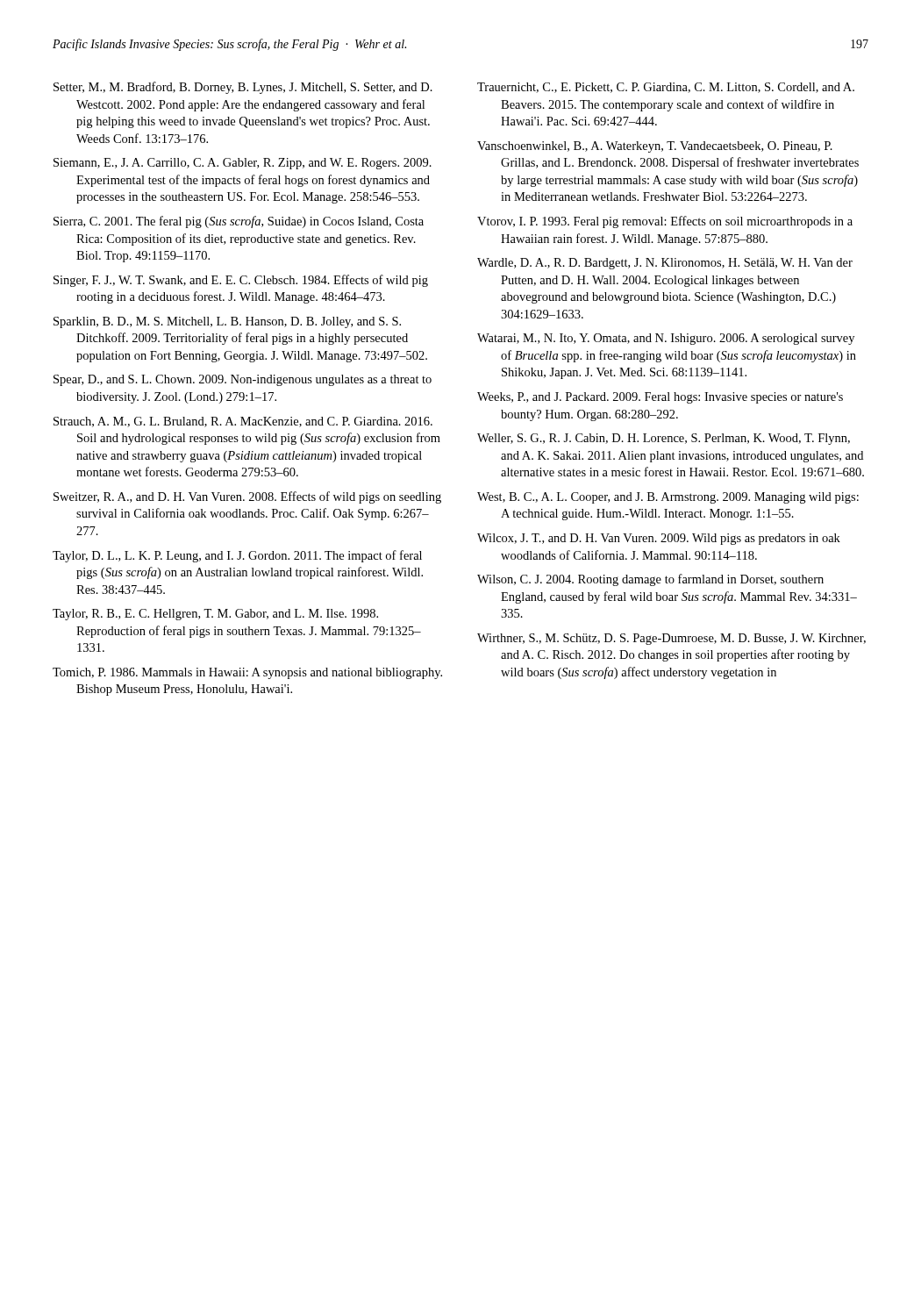Click on the list item with the text "Sparklin, B. D., M. S."
This screenshot has height=1316, width=921.
(x=240, y=338)
